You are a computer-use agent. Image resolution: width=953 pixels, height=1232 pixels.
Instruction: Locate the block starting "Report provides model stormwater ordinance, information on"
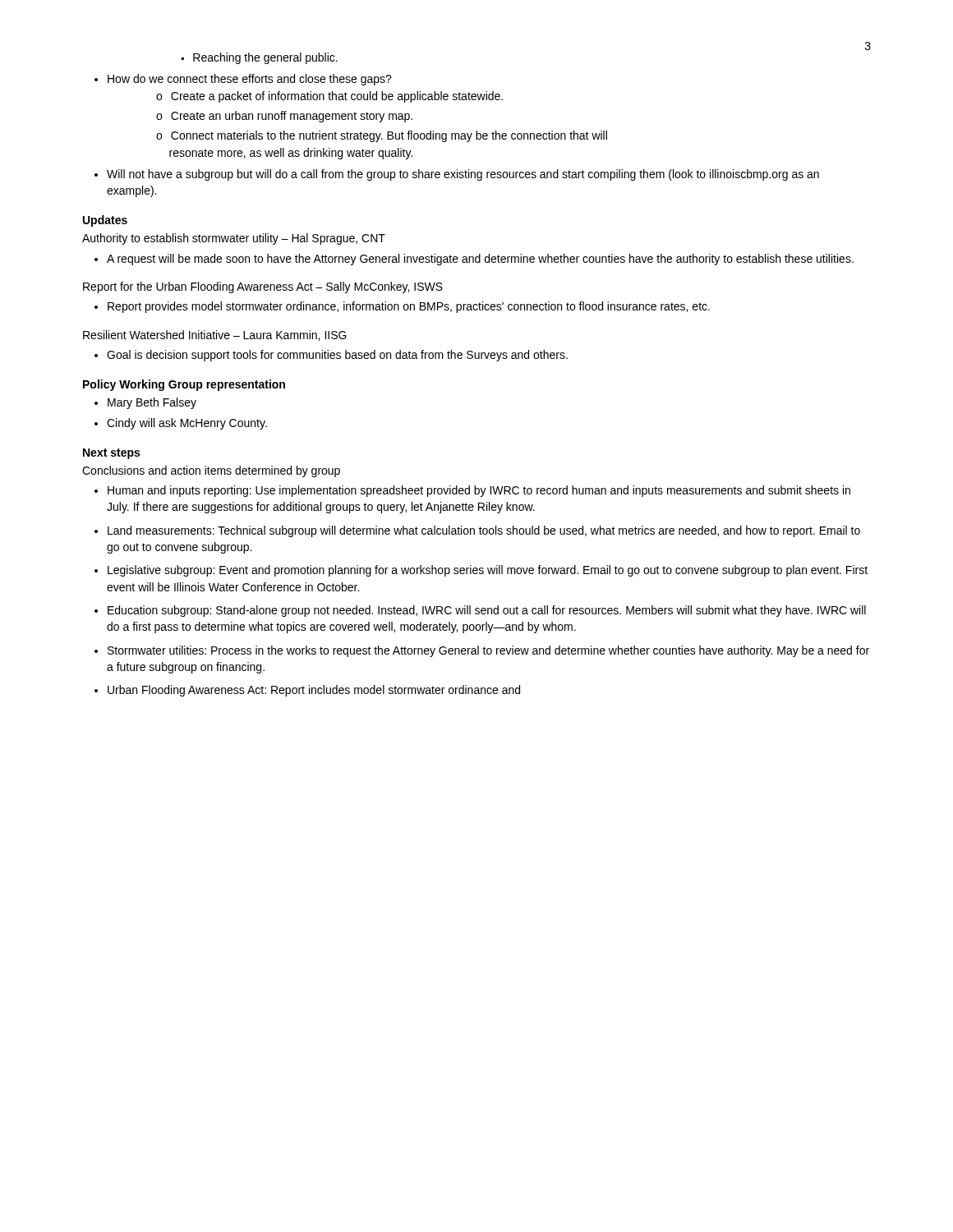click(x=409, y=307)
